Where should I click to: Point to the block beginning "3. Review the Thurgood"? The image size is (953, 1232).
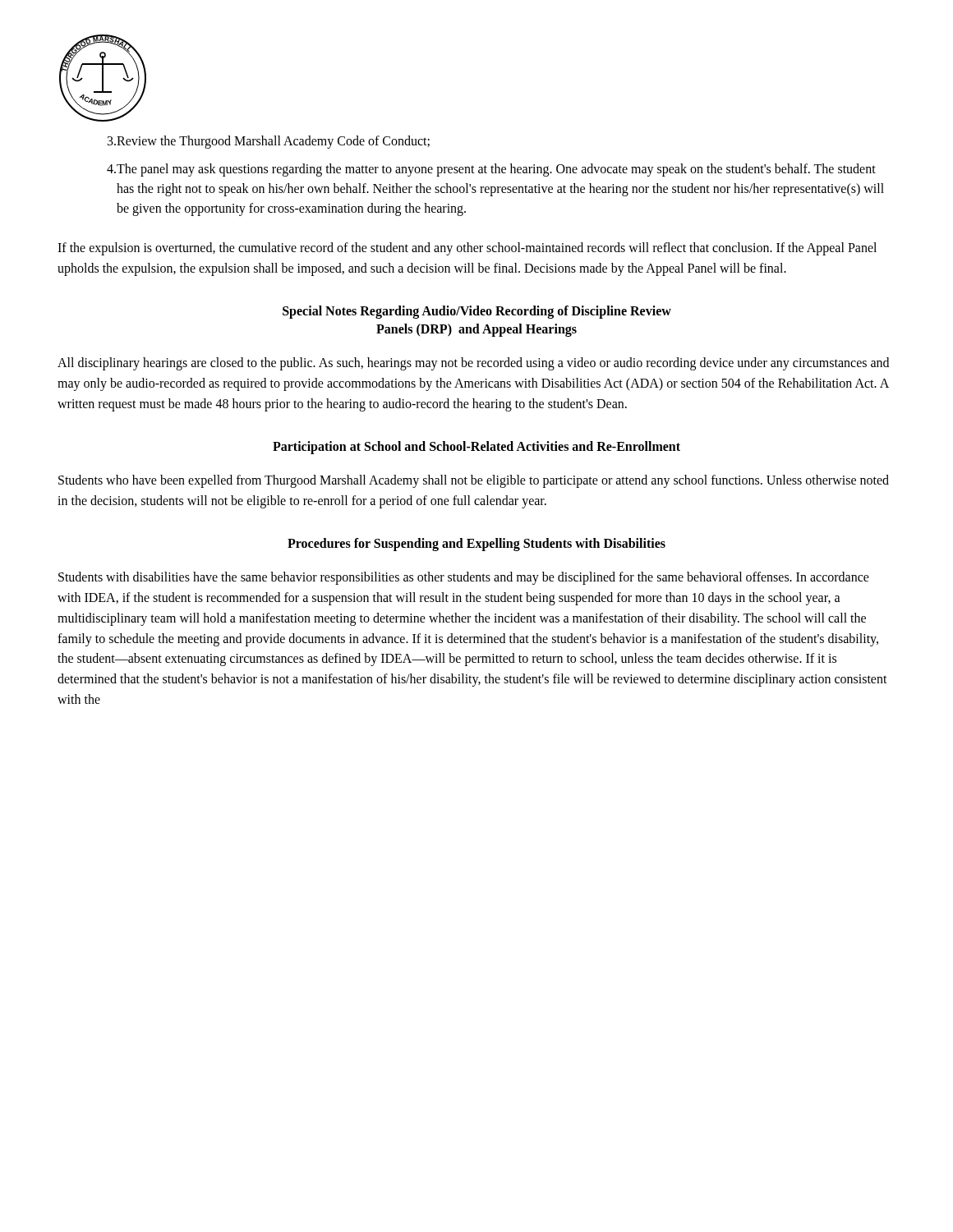point(269,142)
